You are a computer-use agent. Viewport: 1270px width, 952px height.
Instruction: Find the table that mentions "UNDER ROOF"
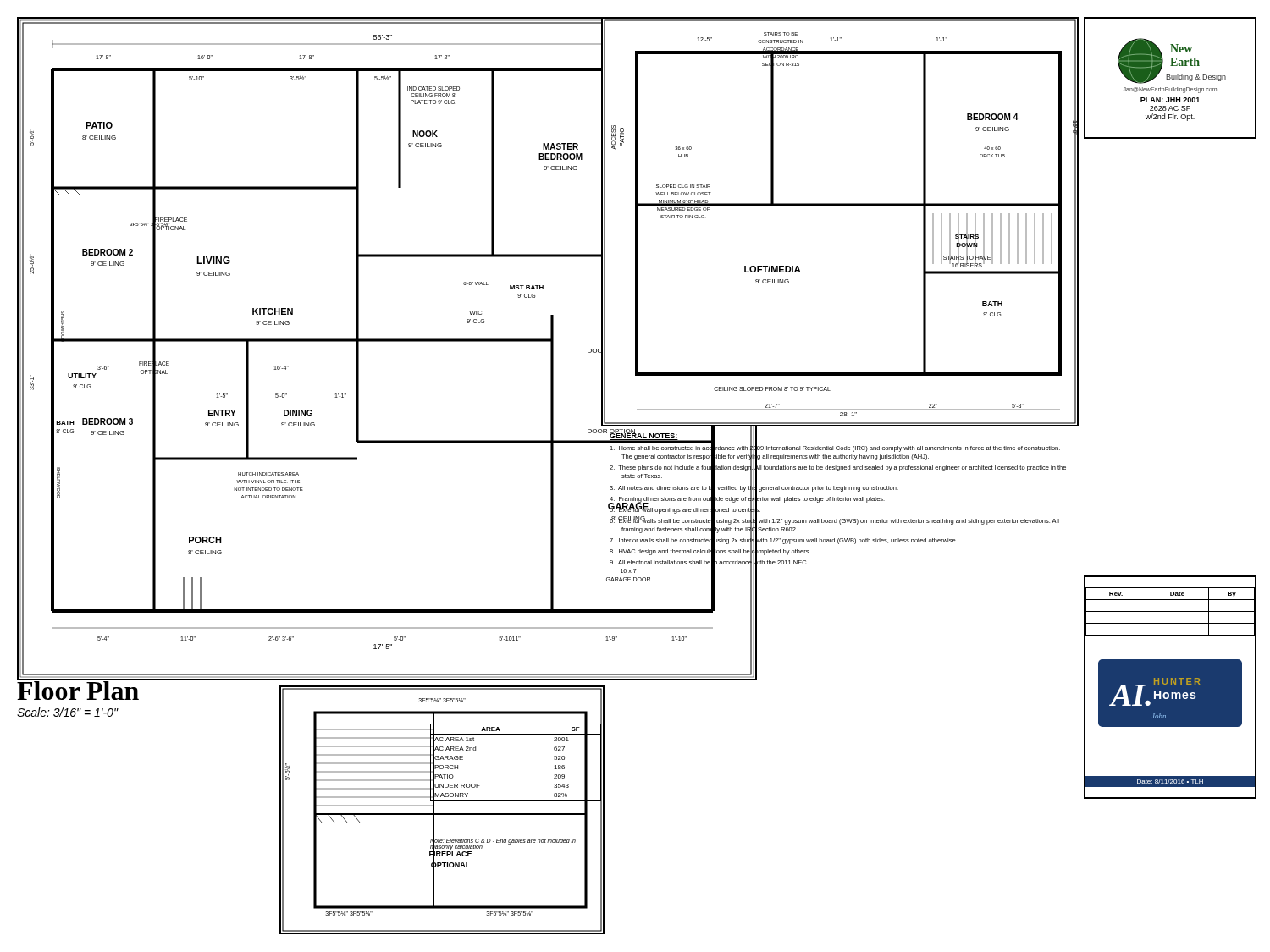516,762
